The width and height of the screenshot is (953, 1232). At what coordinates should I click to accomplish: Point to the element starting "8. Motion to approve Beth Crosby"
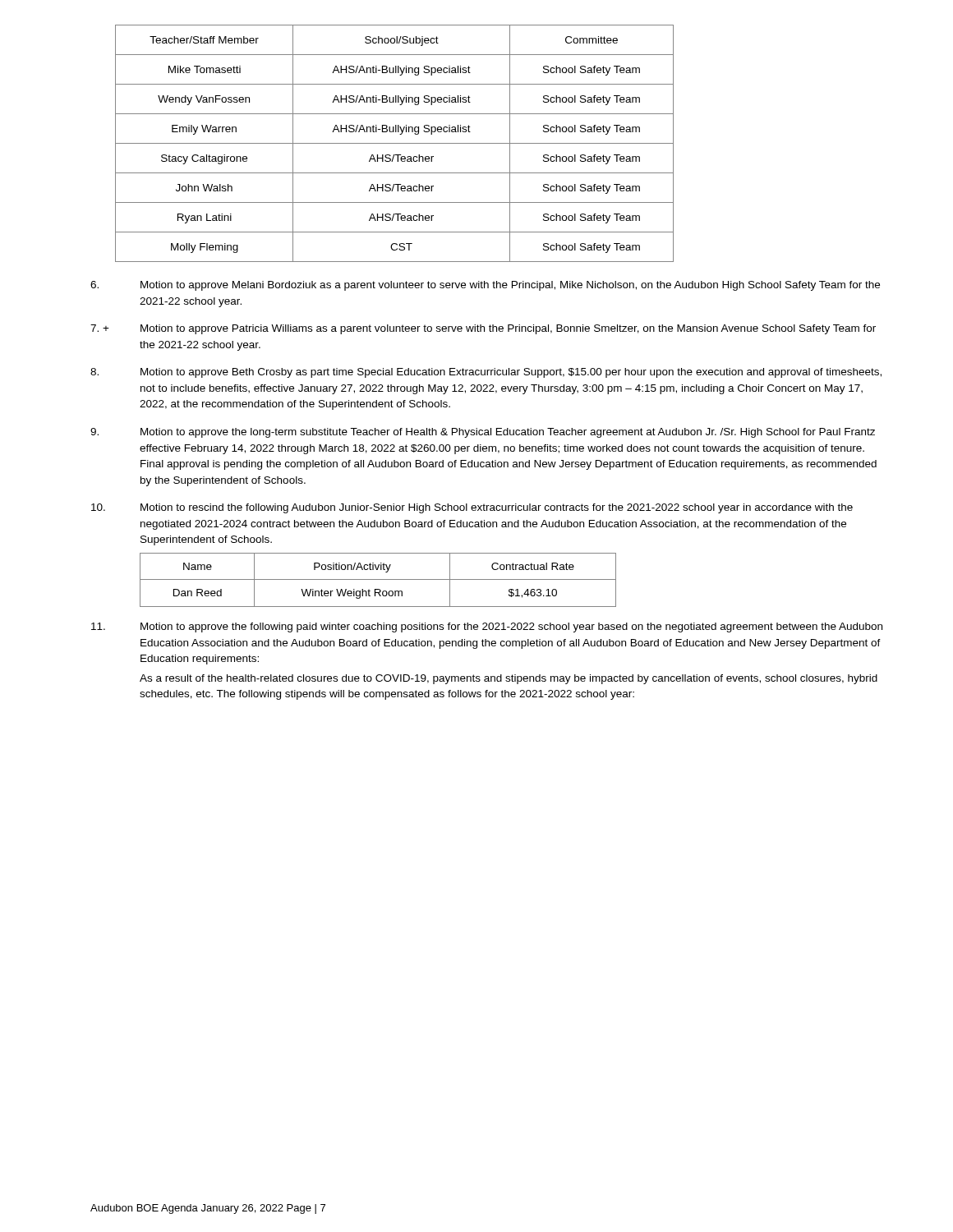coord(489,388)
